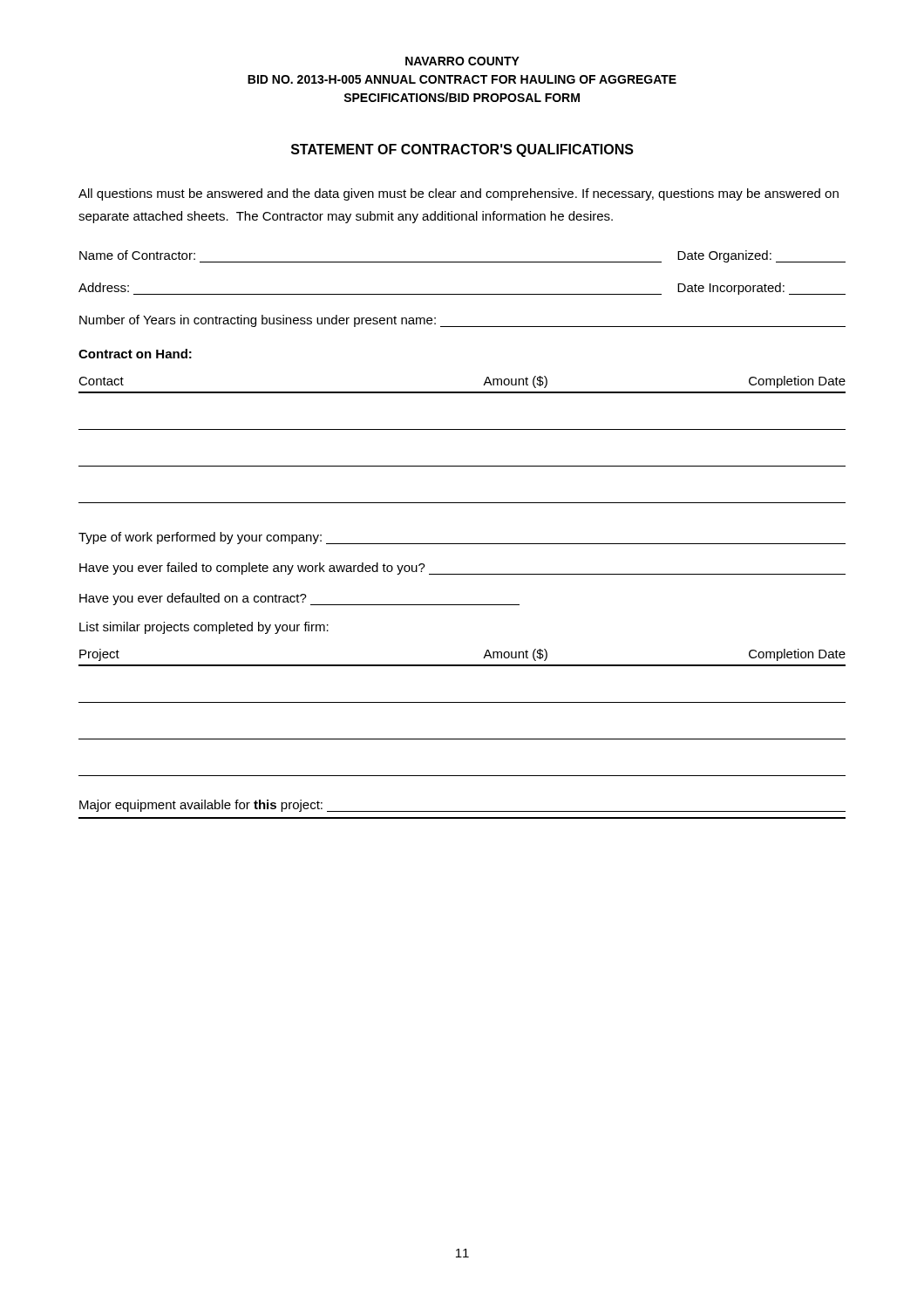924x1308 pixels.
Task: Click on the text block containing "Number of Years"
Action: click(462, 319)
